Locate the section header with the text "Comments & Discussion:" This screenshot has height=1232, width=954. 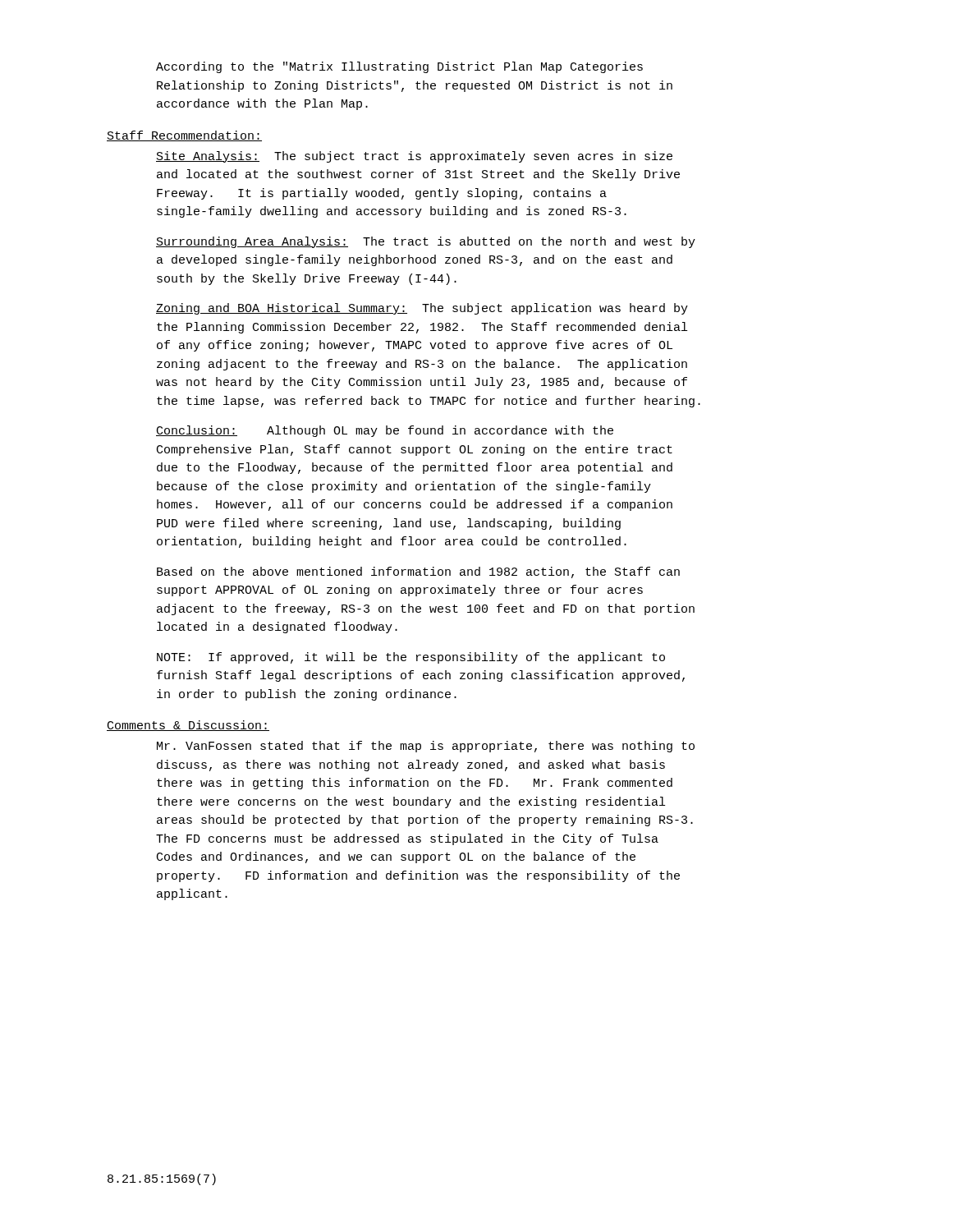pos(188,726)
